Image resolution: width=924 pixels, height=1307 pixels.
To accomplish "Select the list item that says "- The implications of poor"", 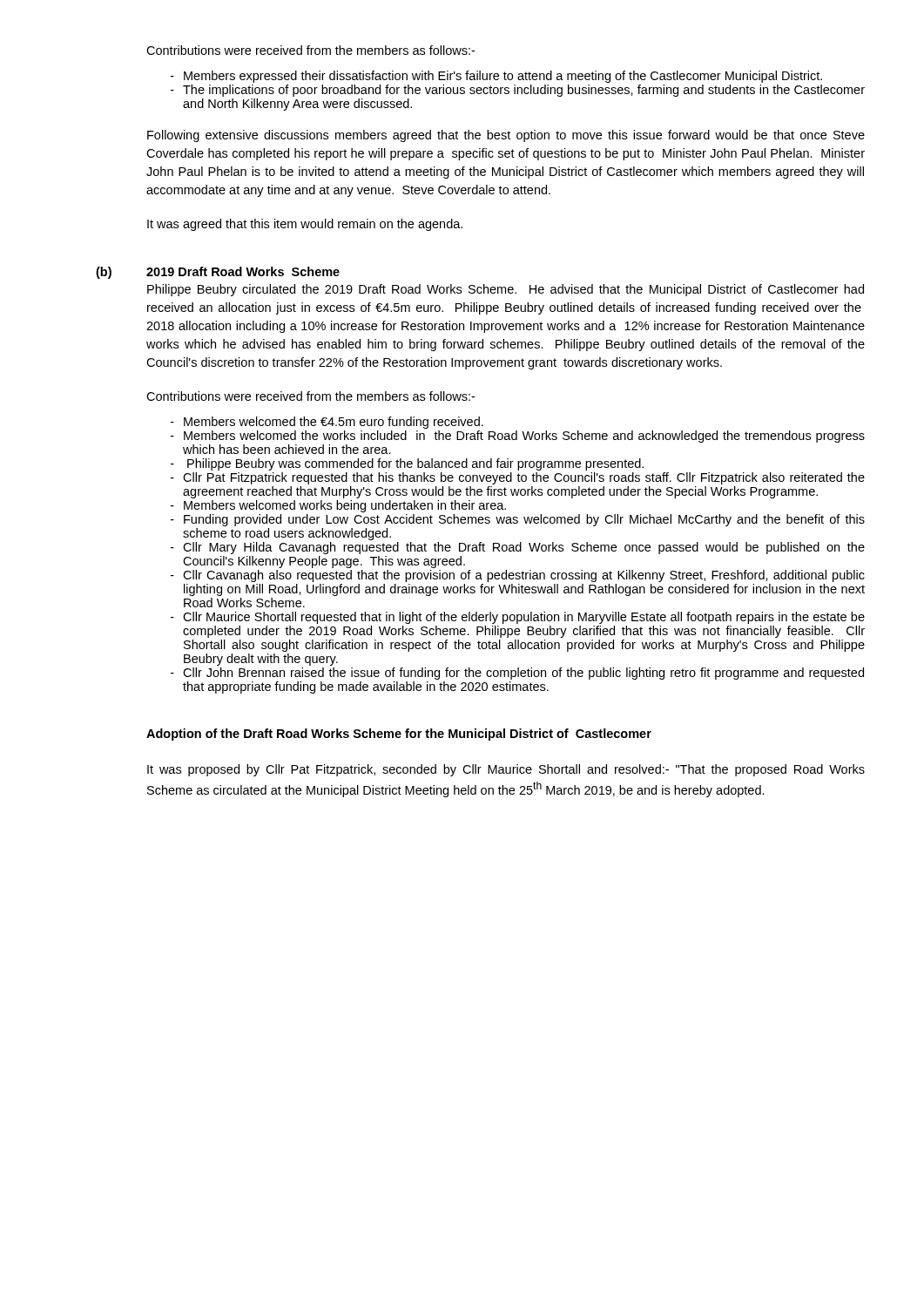I will (x=517, y=97).
